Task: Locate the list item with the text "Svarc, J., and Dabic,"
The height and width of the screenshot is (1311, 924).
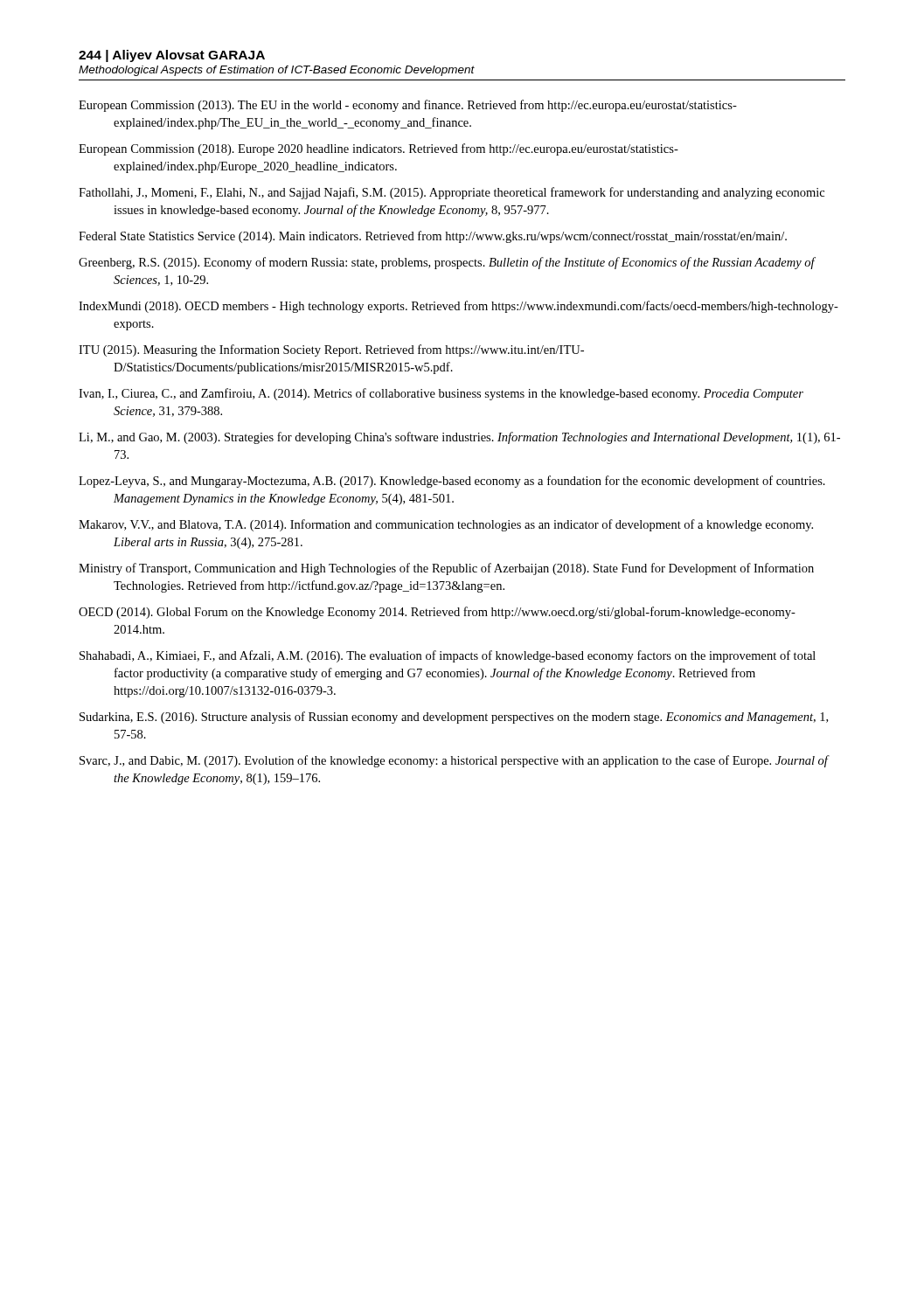Action: click(453, 769)
